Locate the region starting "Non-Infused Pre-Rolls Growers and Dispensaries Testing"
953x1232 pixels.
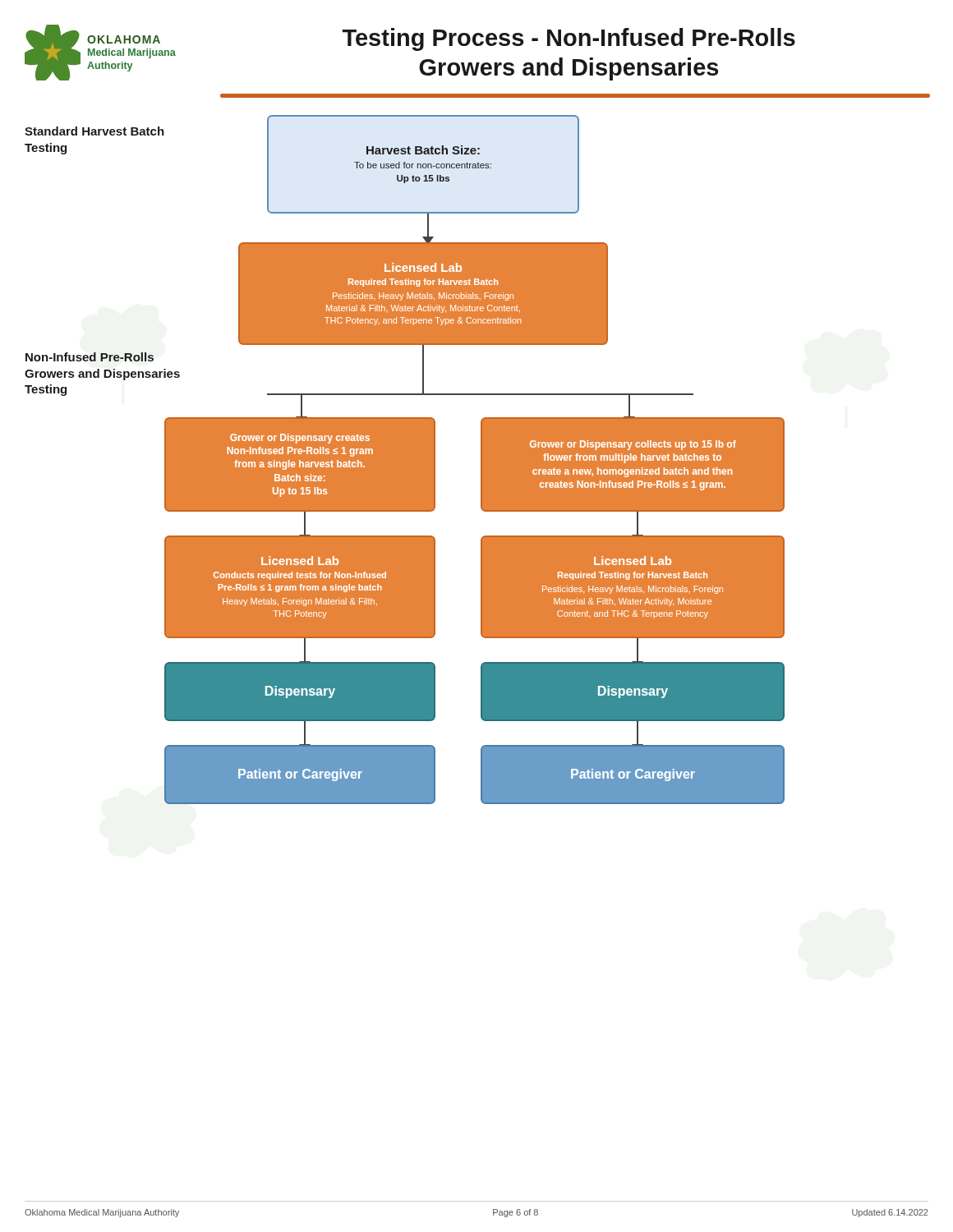pyautogui.click(x=102, y=373)
